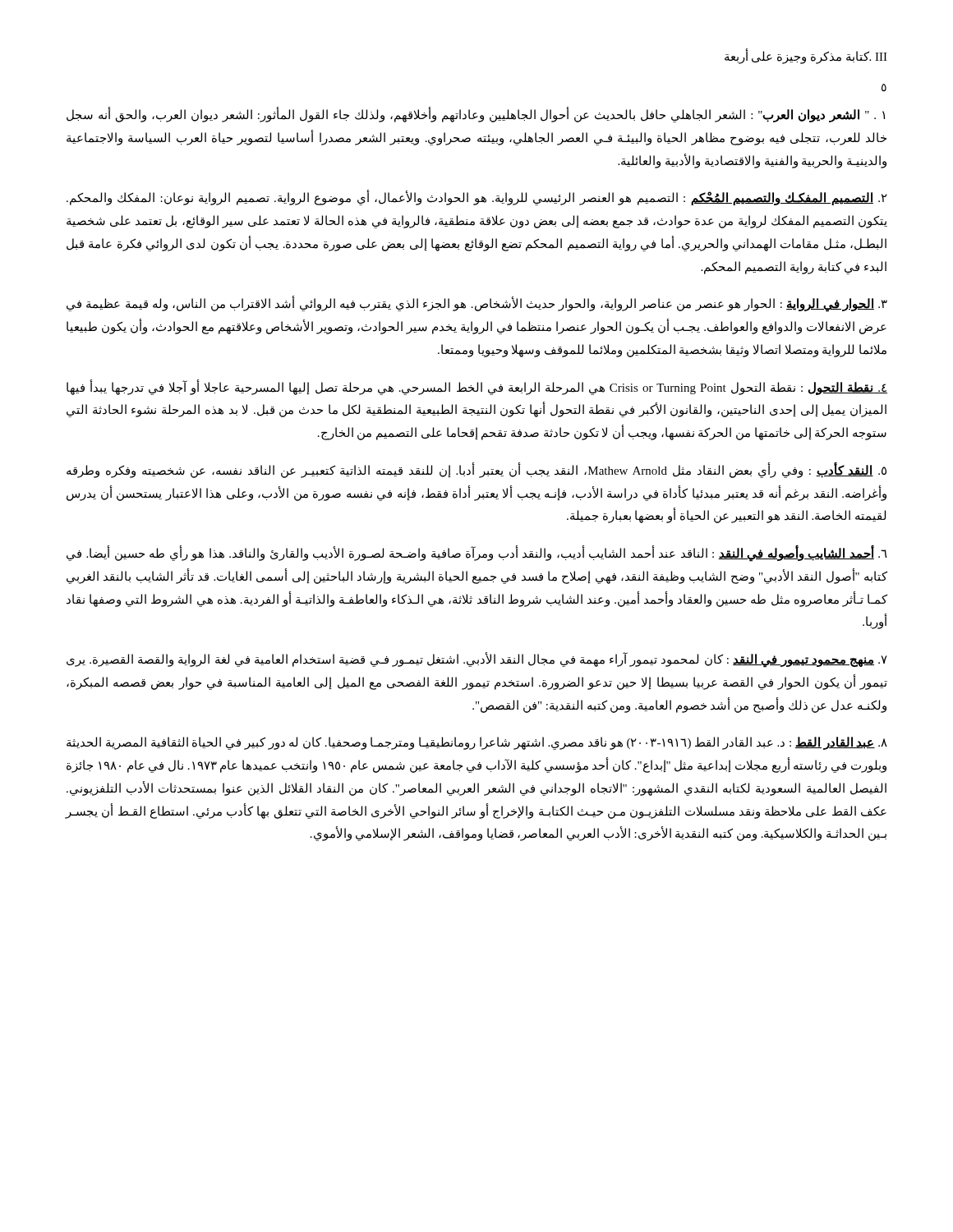Find the text block containing "التصميم المفكـك والتصميم المُحْكم"
The width and height of the screenshot is (953, 1232).
(476, 232)
